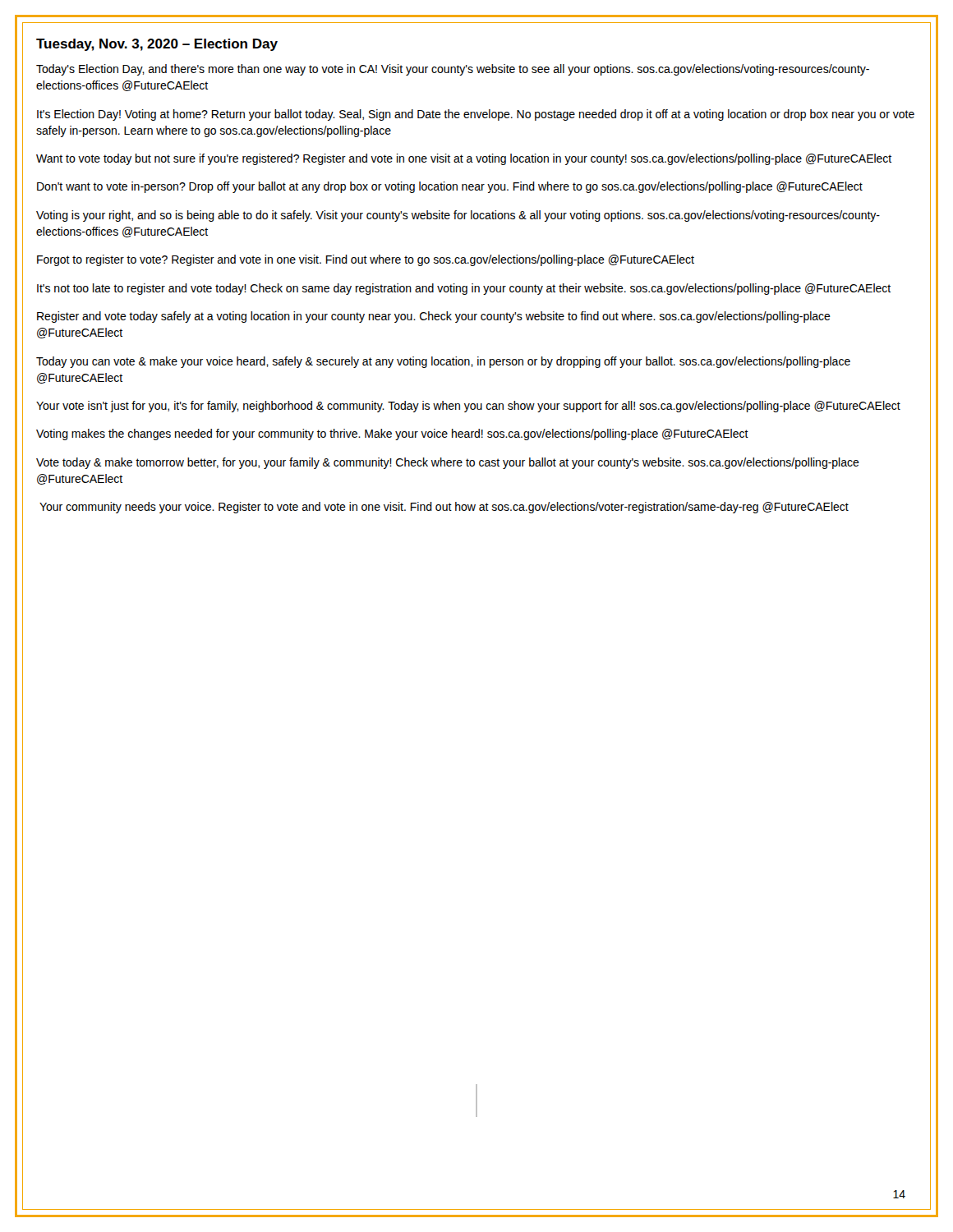Viewport: 953px width, 1232px height.
Task: Click the section header that begins "Tuesday, Nov. 3,"
Action: (x=157, y=44)
